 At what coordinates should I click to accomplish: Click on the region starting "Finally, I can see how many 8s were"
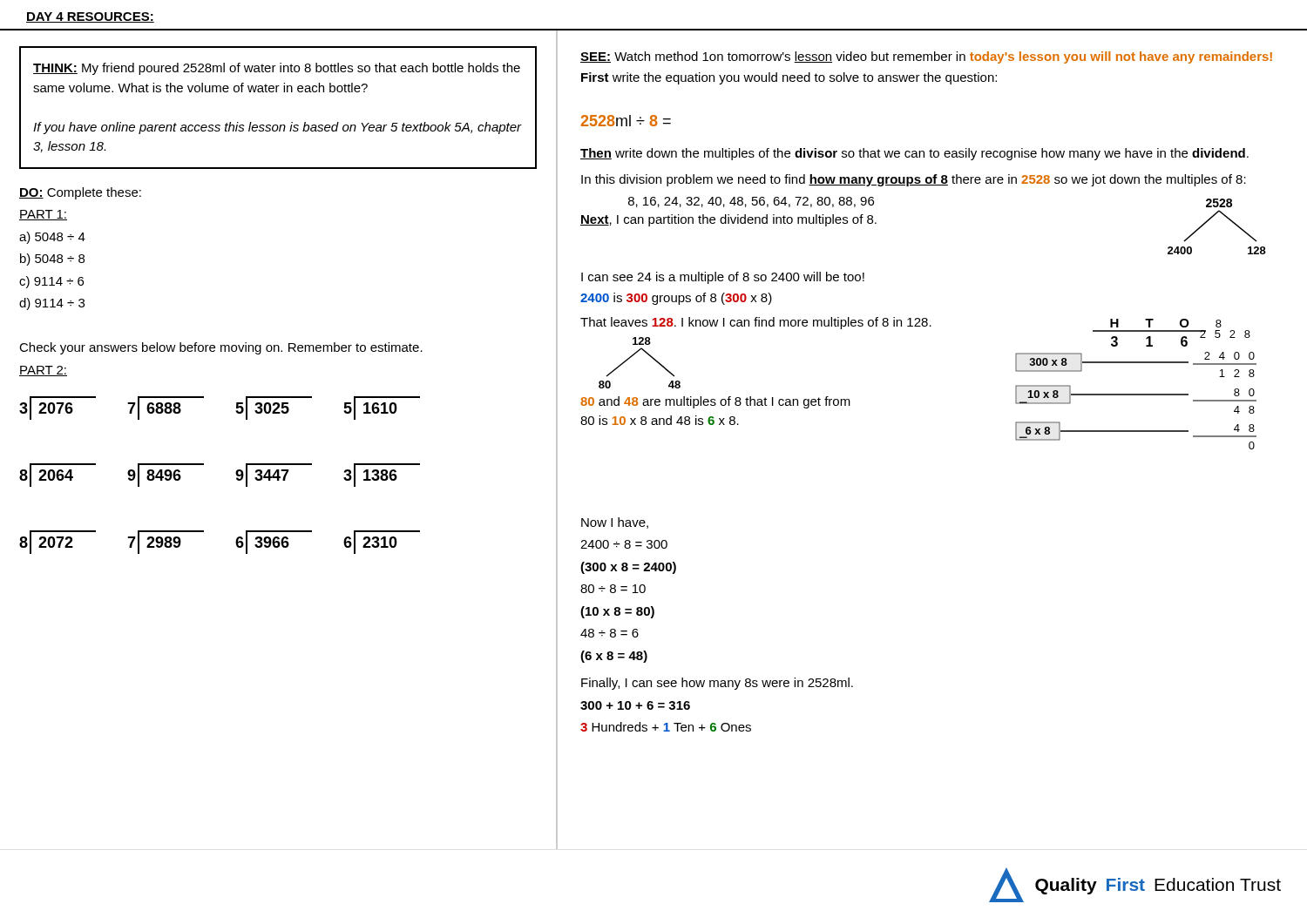tap(717, 684)
